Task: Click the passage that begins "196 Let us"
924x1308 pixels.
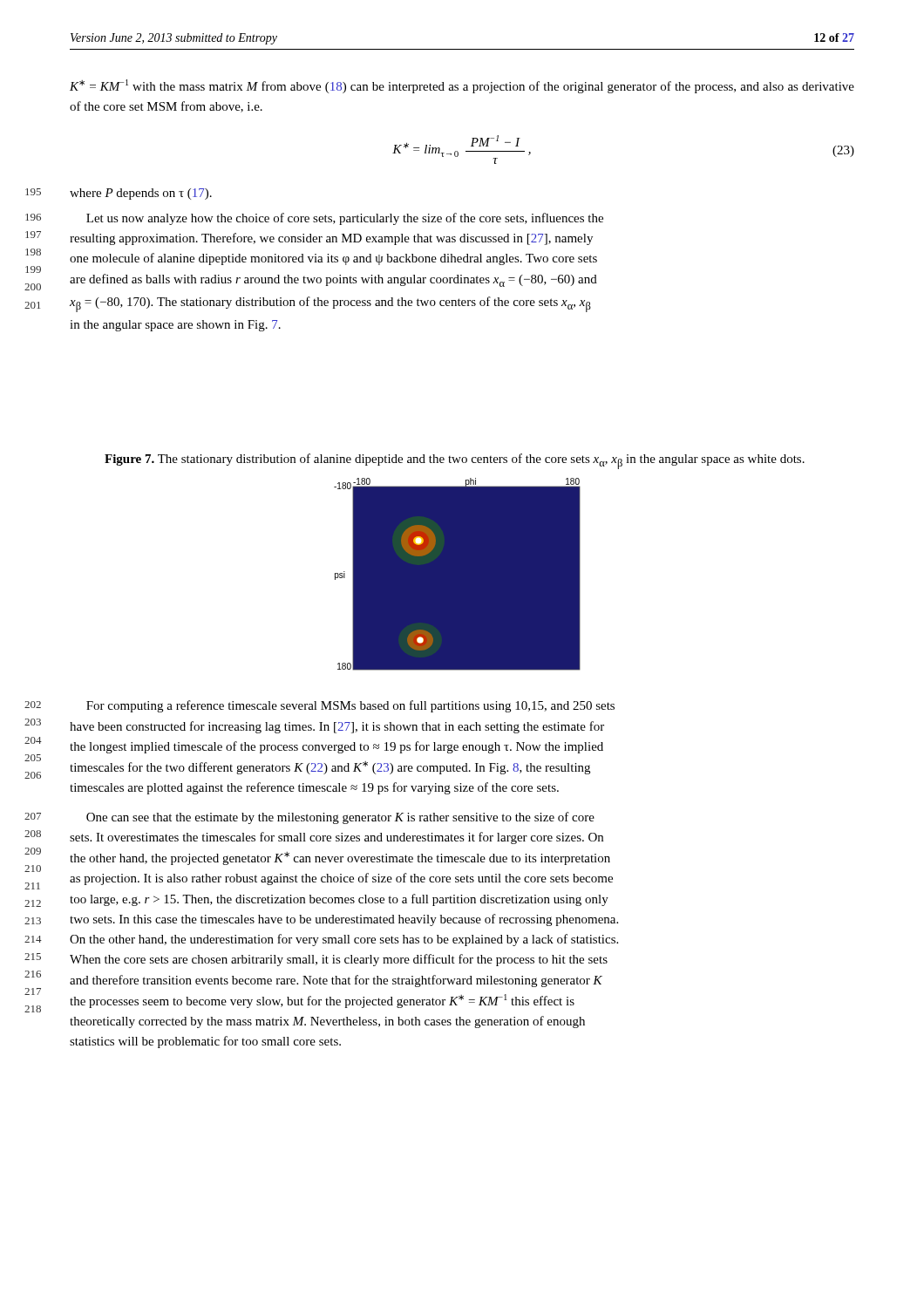Action: pos(337,270)
